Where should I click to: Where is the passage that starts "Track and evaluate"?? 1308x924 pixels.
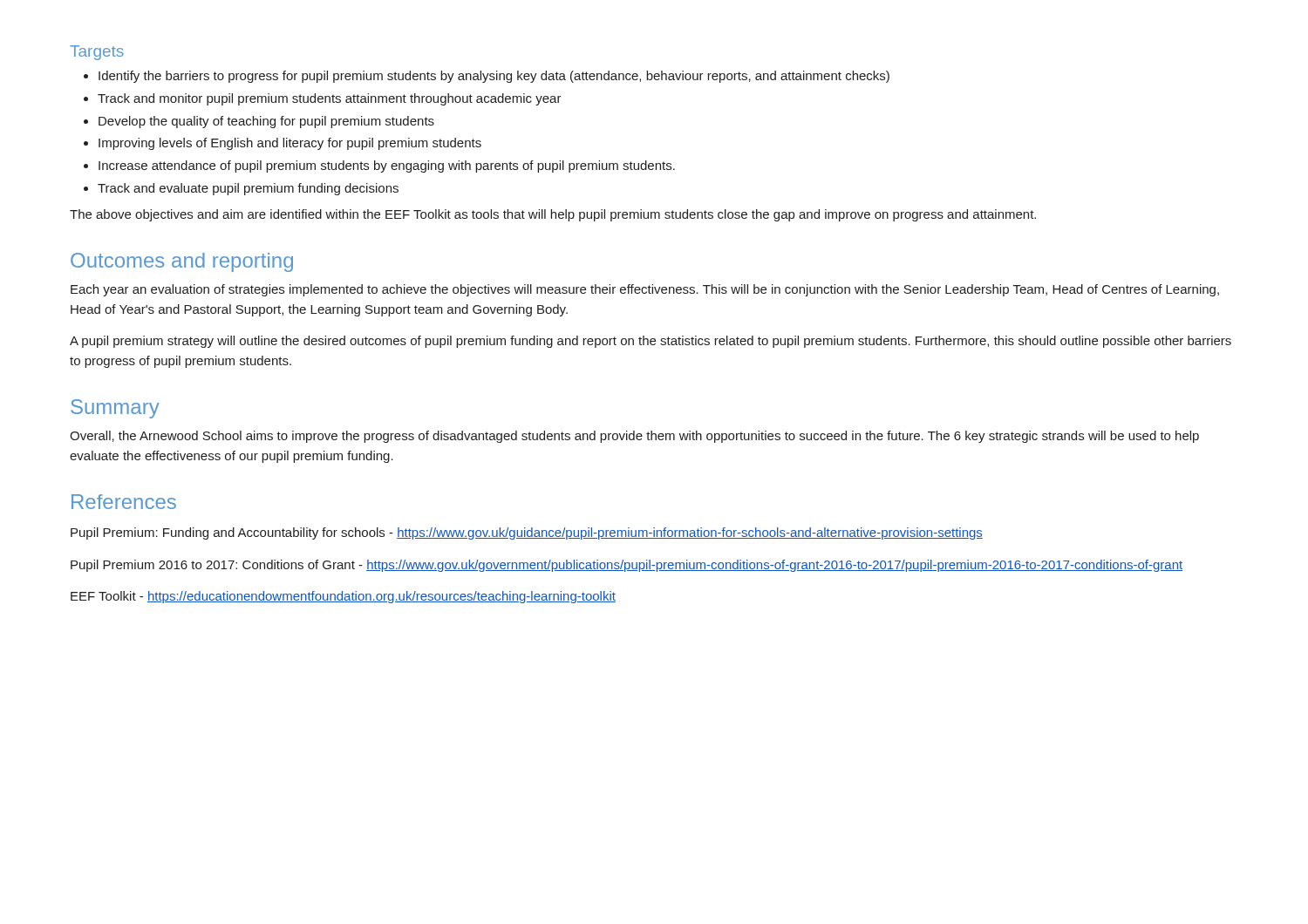tap(248, 188)
